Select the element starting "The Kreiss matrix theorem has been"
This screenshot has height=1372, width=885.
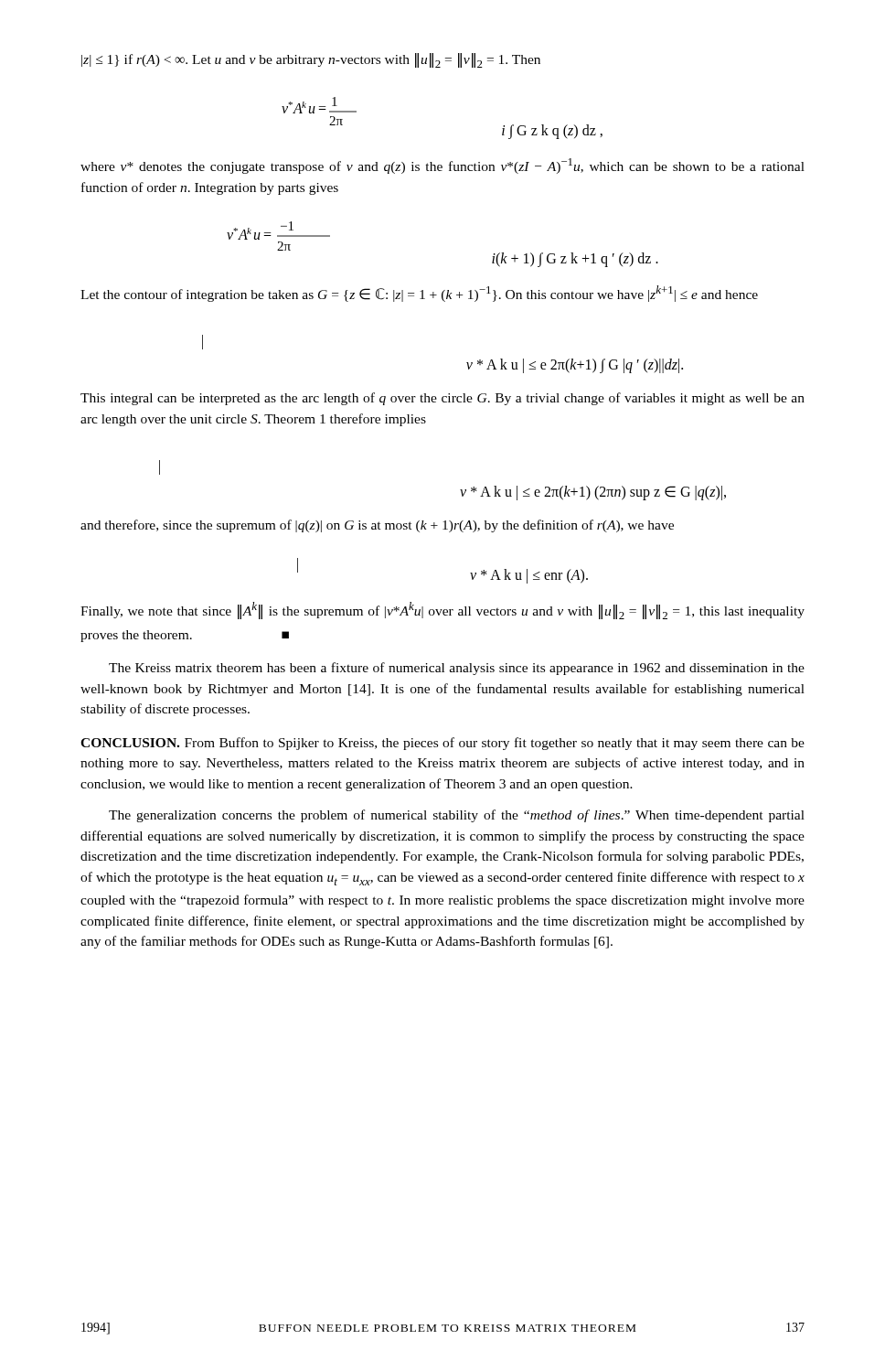pos(442,688)
